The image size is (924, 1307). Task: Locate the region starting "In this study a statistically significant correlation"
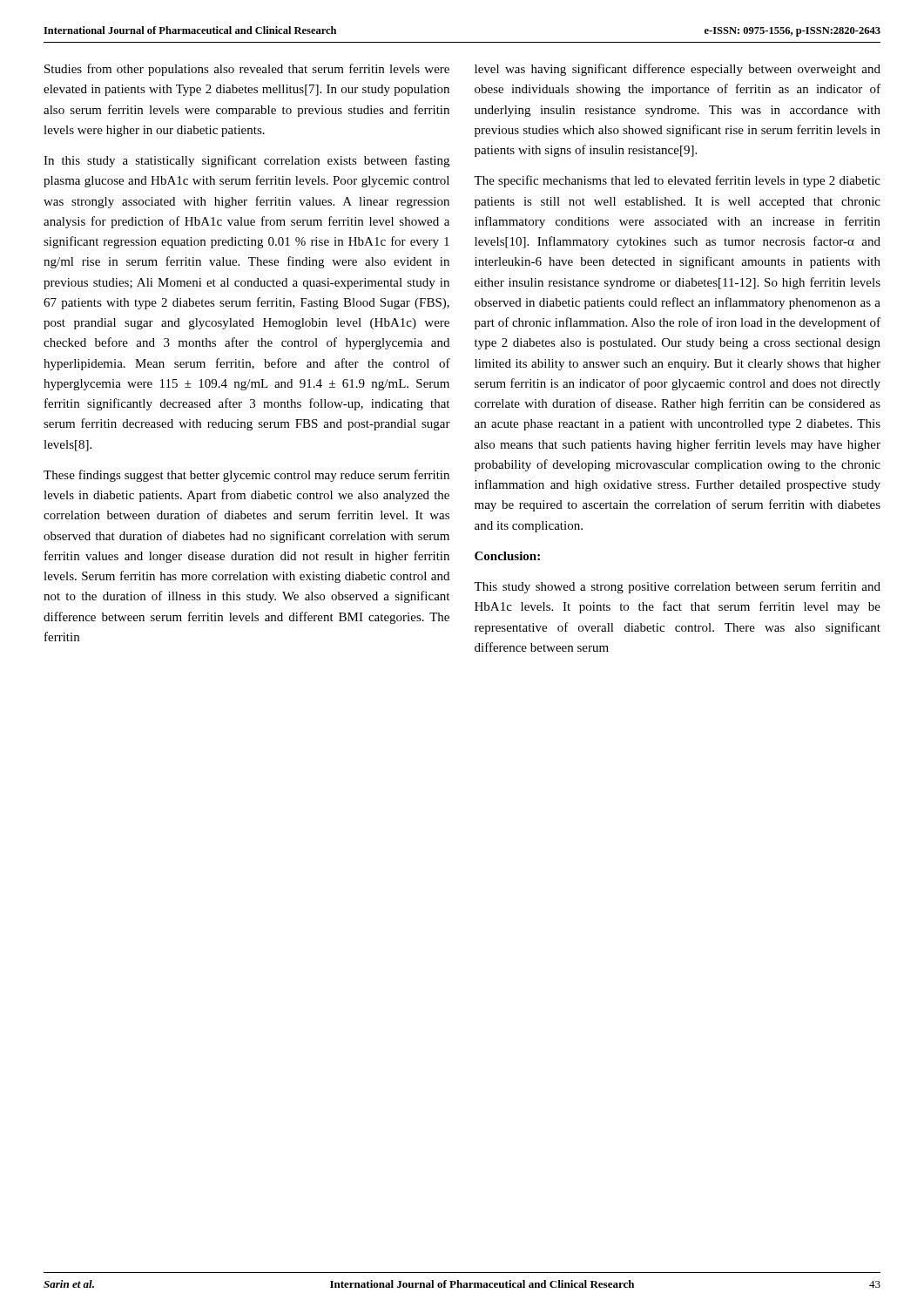pos(247,303)
